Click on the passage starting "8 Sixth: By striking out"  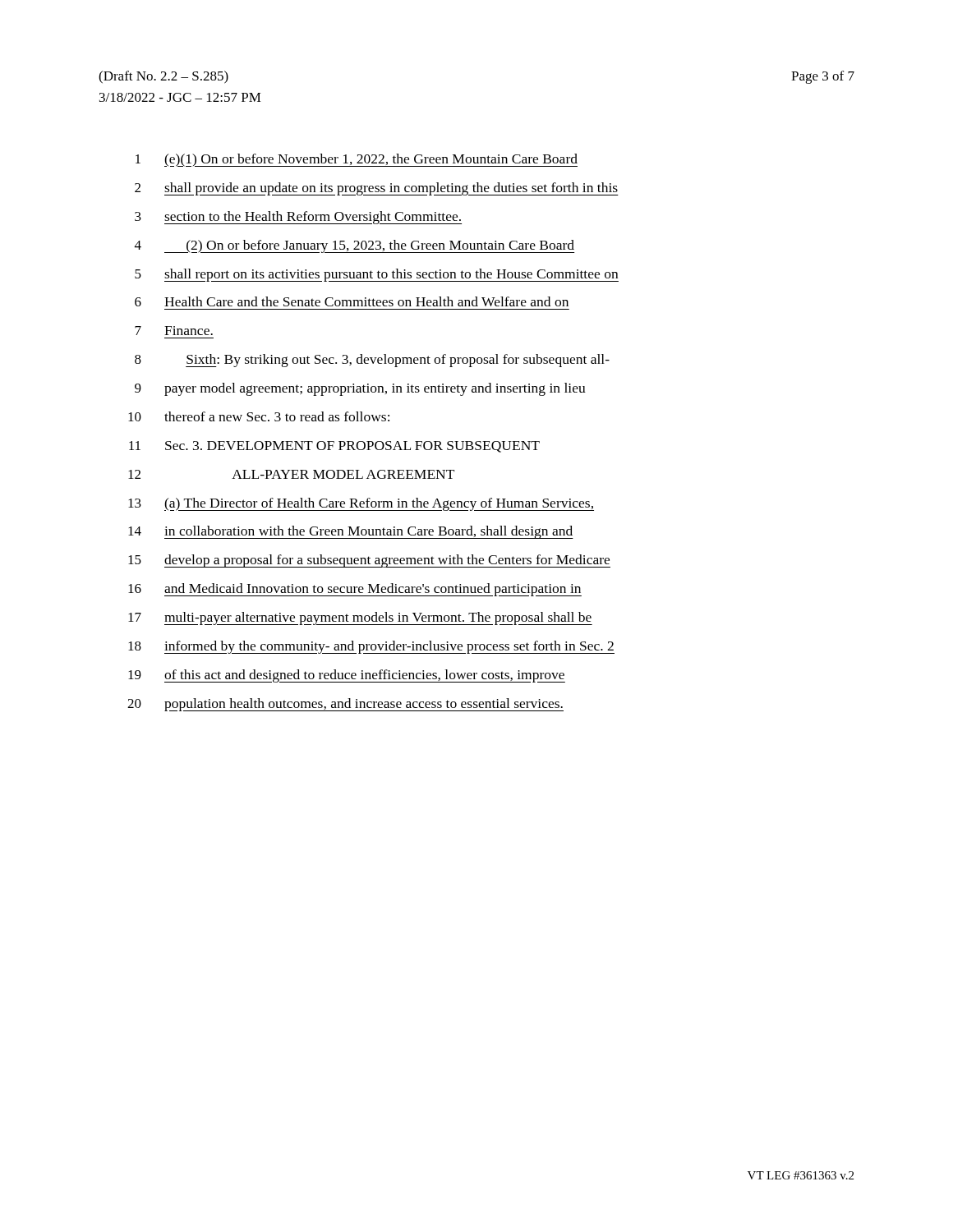pos(354,359)
